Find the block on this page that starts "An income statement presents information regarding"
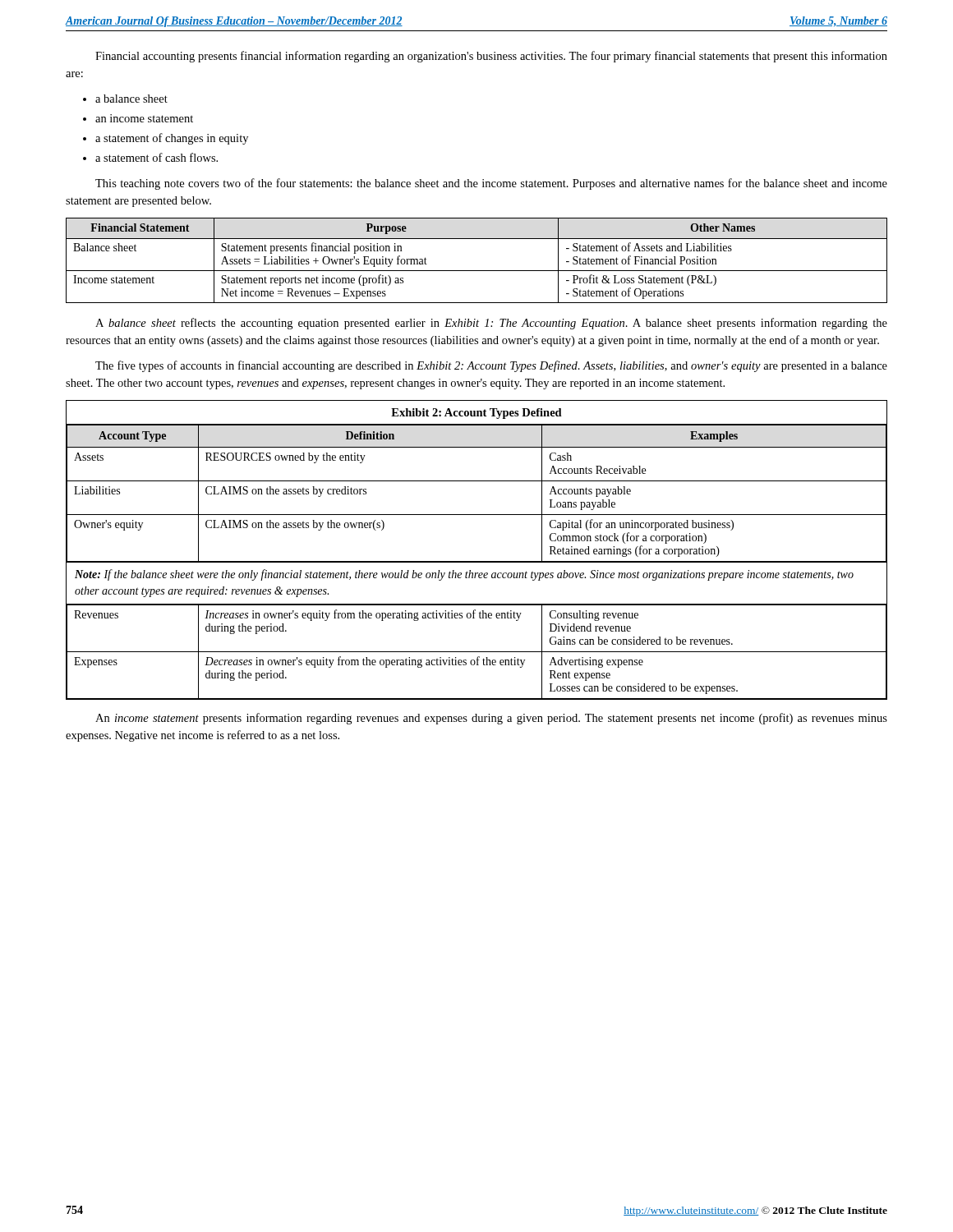This screenshot has height=1232, width=953. click(476, 727)
